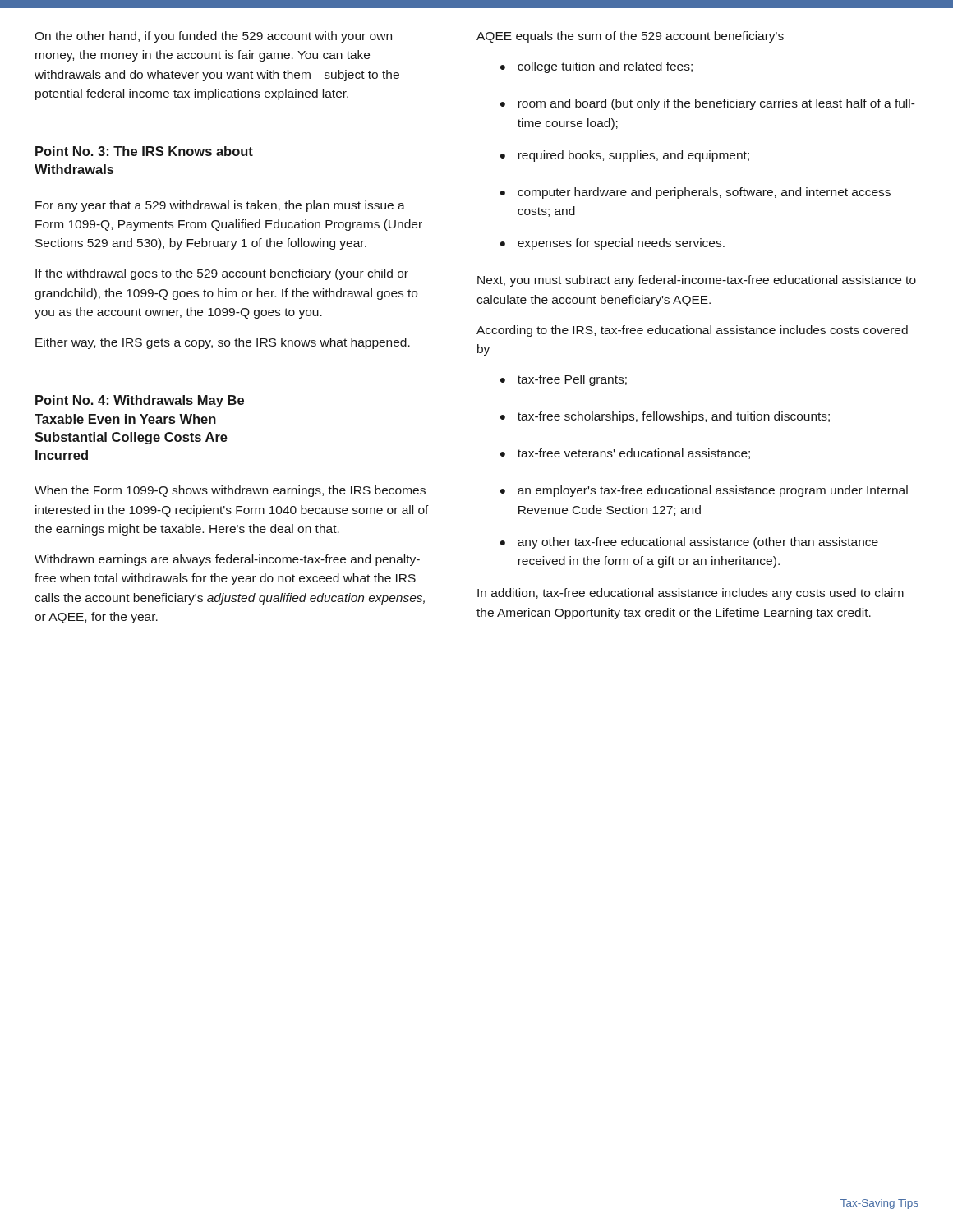Screen dimensions: 1232x953
Task: Find the section header that reads "Point No. 4: Withdrawals"
Action: pyautogui.click(x=140, y=428)
